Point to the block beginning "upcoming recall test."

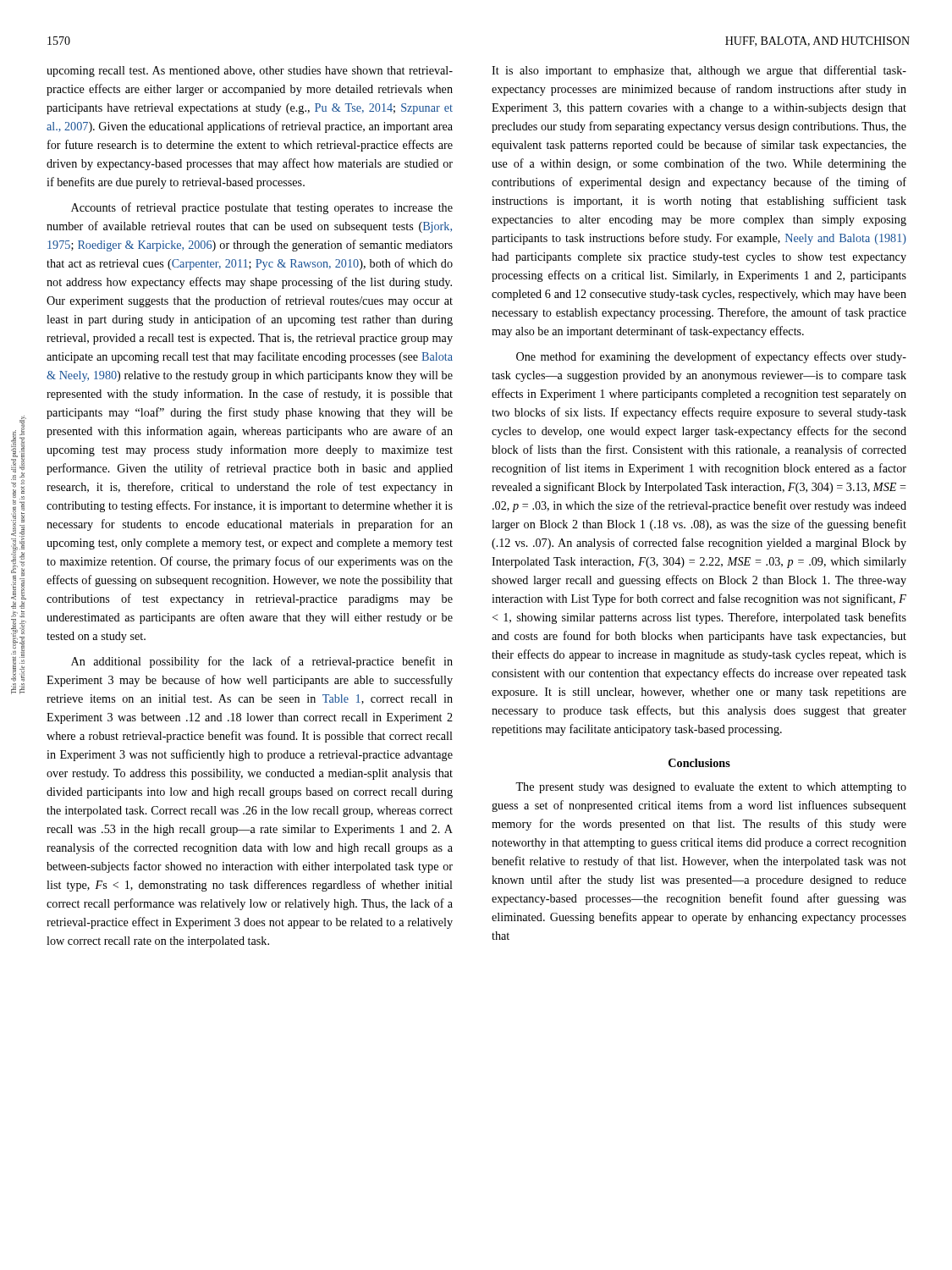(x=250, y=126)
